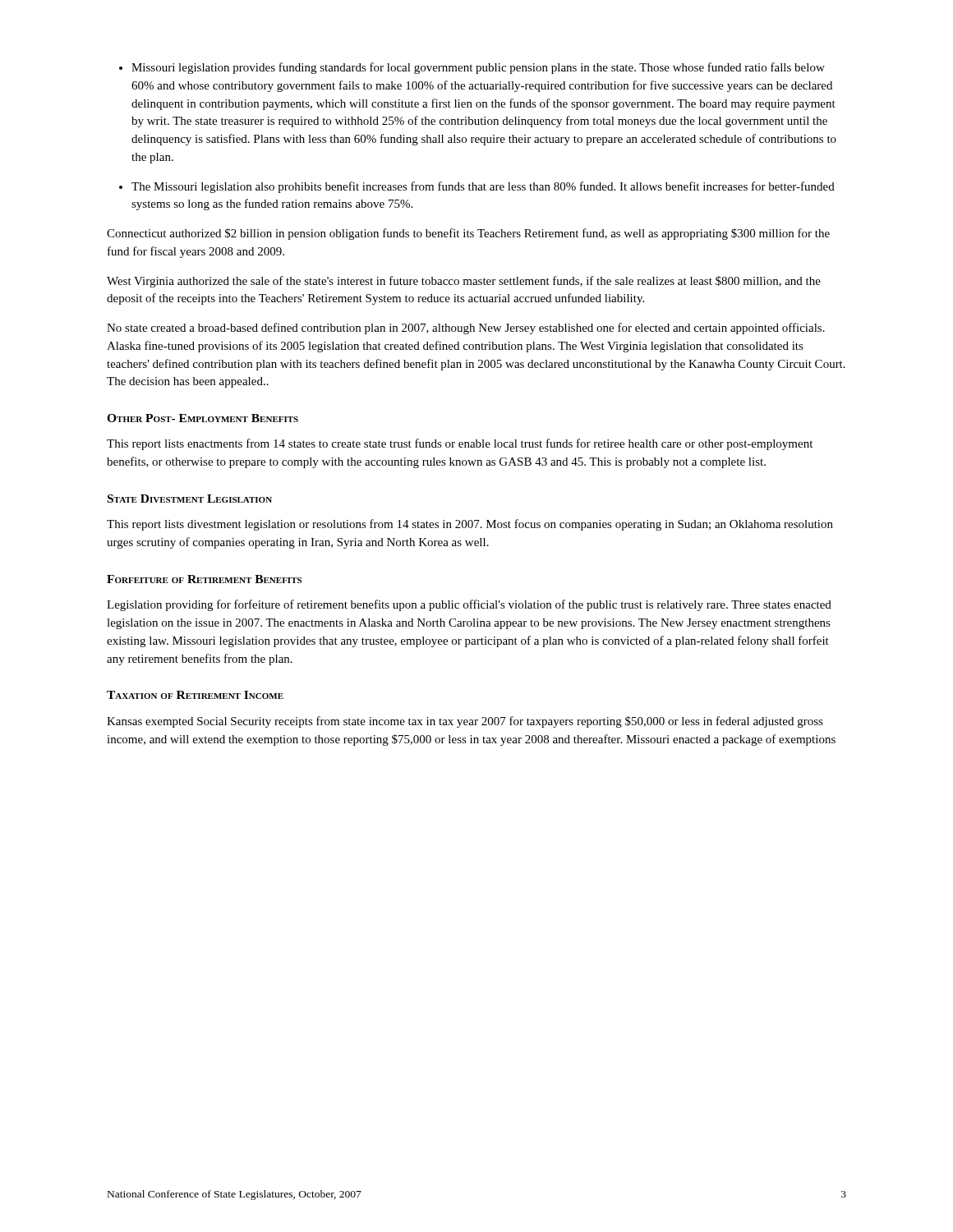The width and height of the screenshot is (953, 1232).
Task: Click on the text starting "This report lists divestment legislation"
Action: [x=476, y=534]
